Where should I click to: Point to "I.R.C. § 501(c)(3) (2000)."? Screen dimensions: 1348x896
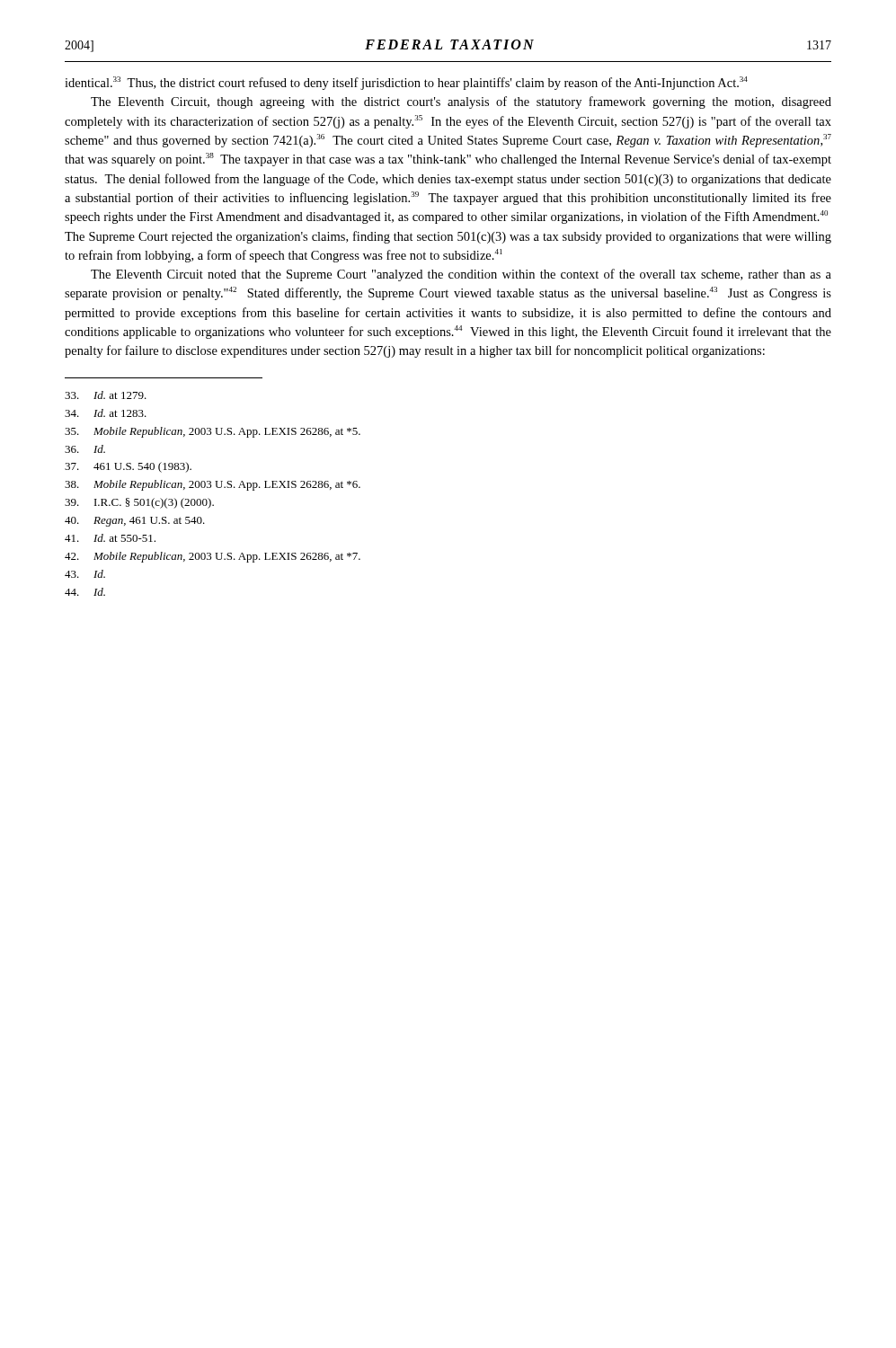coord(139,503)
